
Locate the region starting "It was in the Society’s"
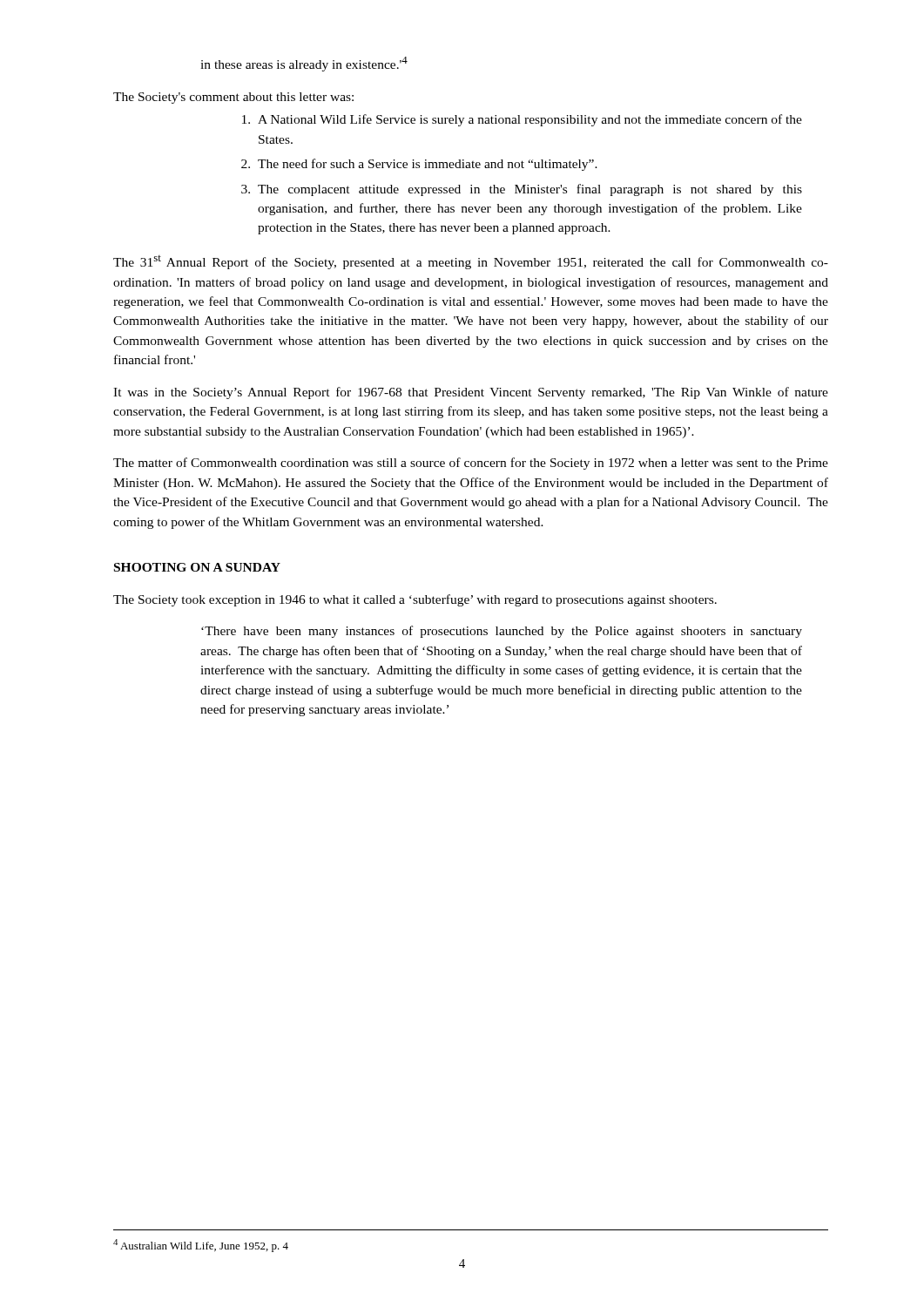[471, 412]
